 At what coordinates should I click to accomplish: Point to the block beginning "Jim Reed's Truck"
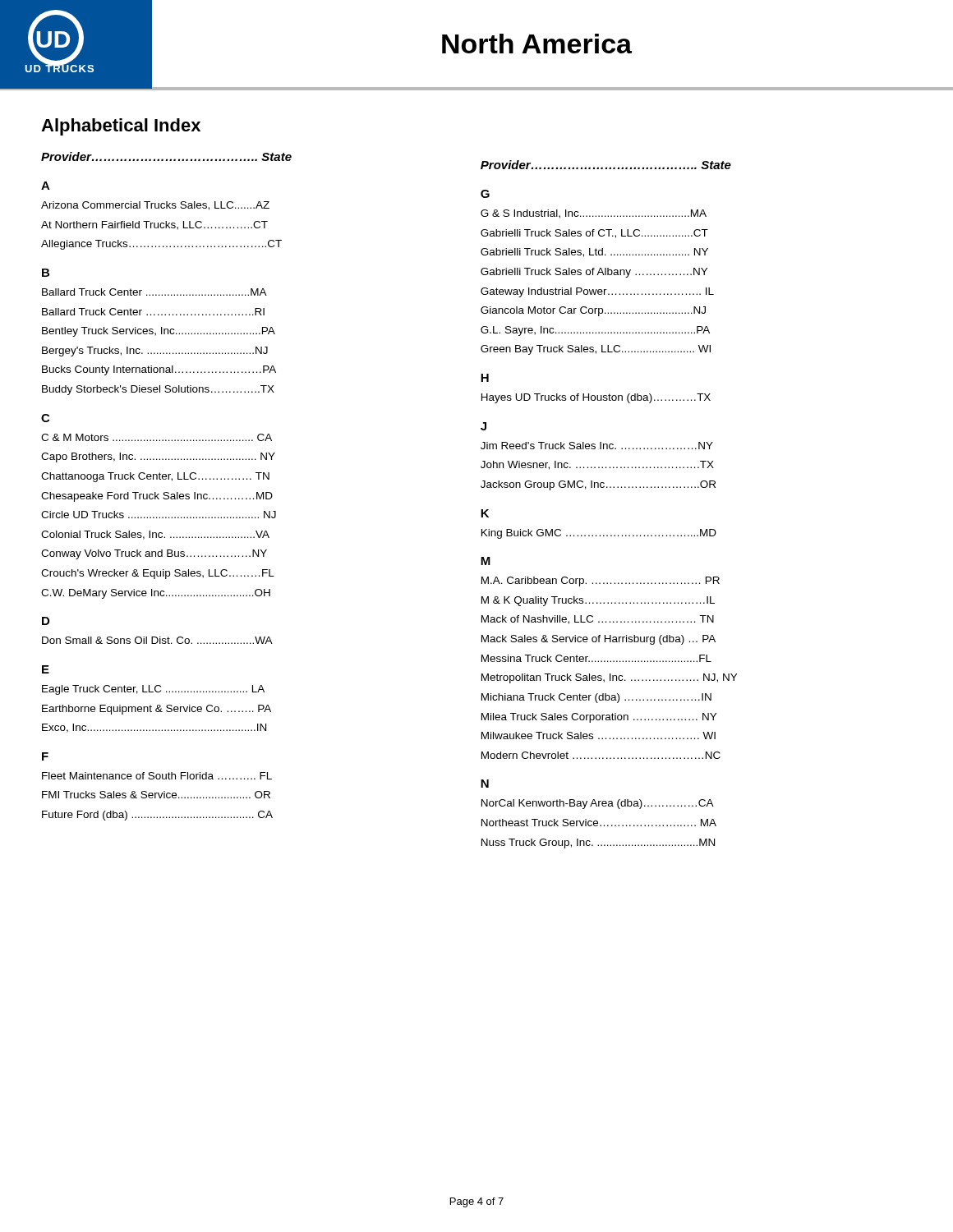(x=597, y=445)
